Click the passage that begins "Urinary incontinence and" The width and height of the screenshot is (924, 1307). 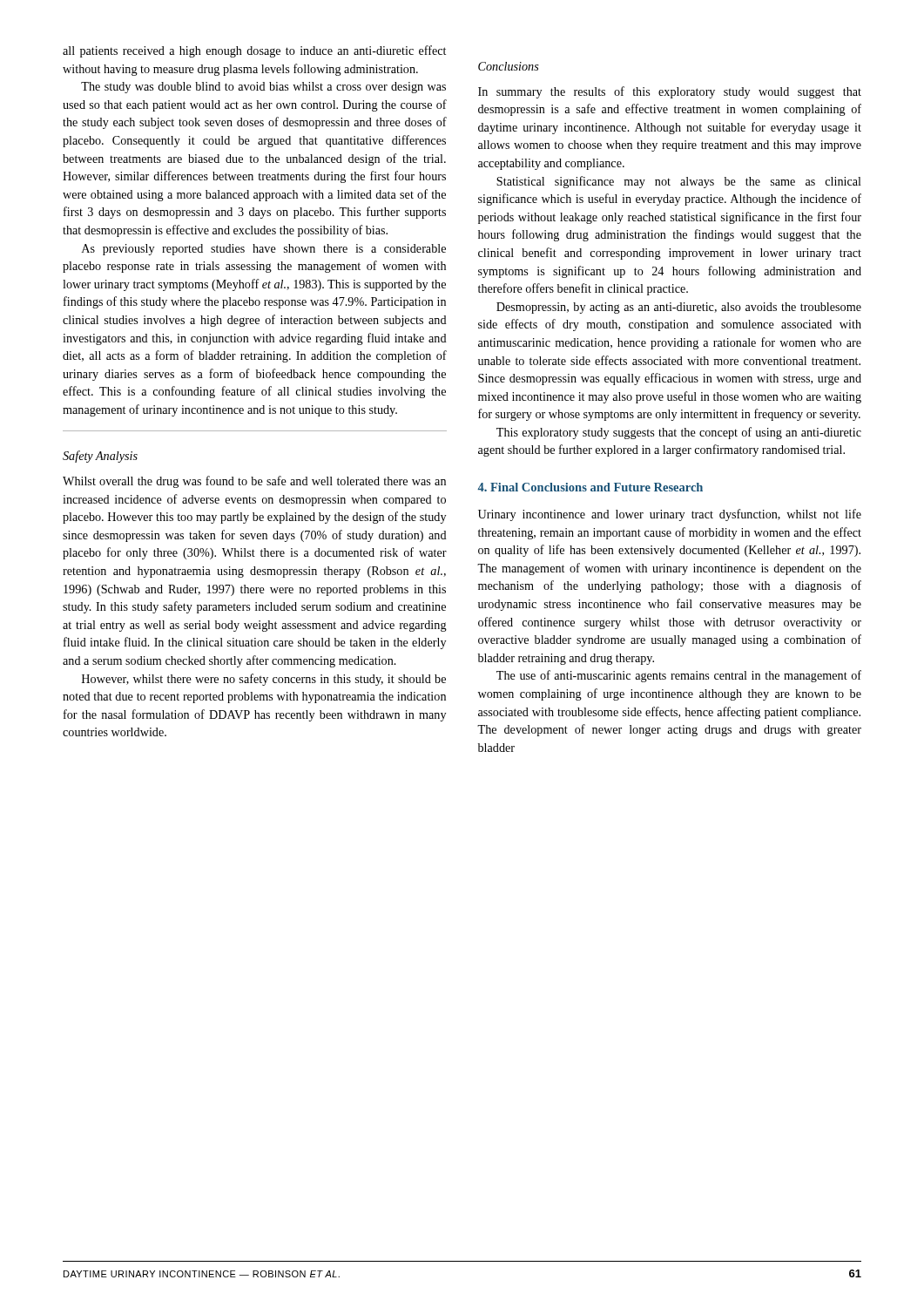pos(669,631)
